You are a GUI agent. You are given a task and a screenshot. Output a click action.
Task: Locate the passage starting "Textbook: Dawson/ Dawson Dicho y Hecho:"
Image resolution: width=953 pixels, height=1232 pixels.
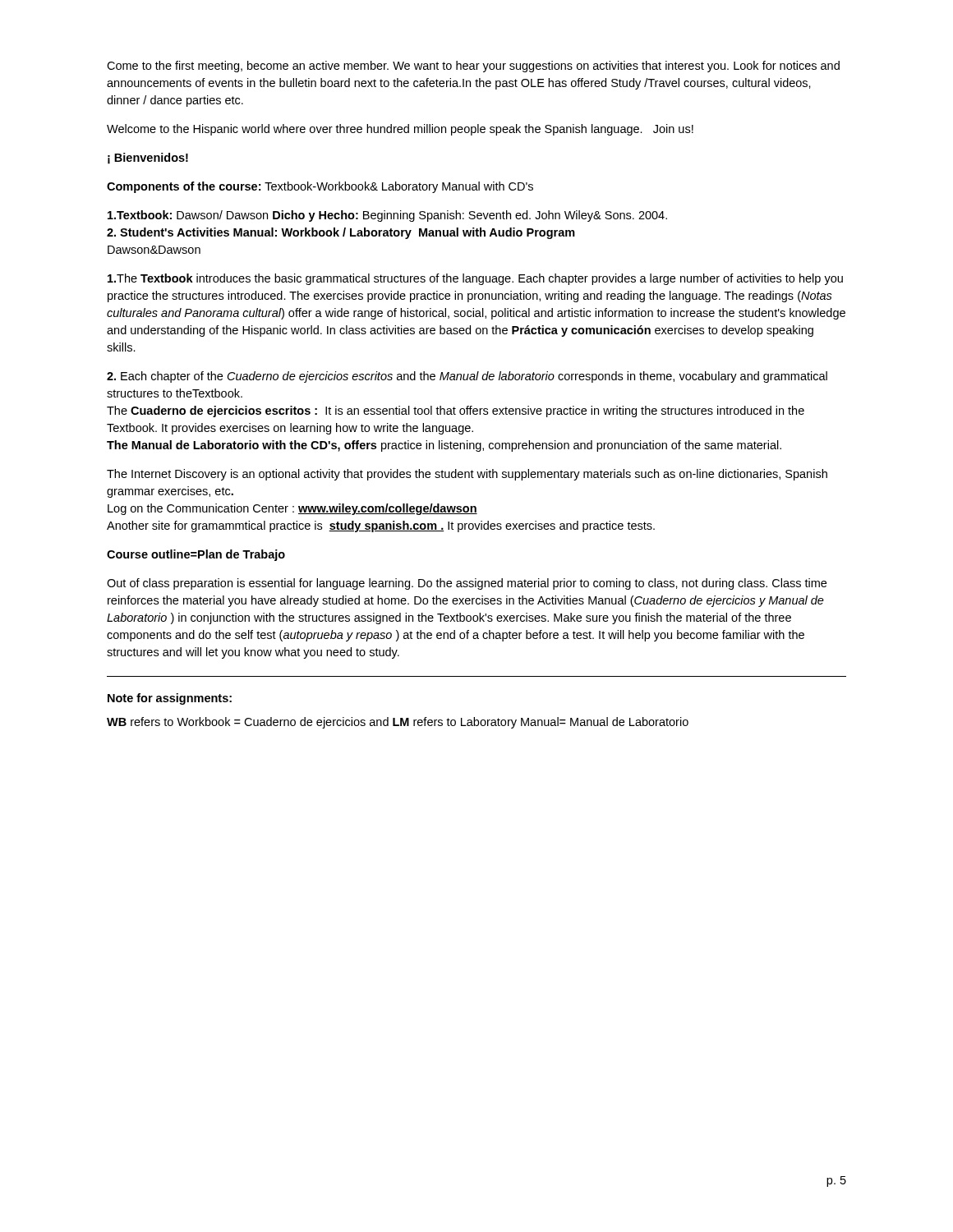tap(387, 233)
